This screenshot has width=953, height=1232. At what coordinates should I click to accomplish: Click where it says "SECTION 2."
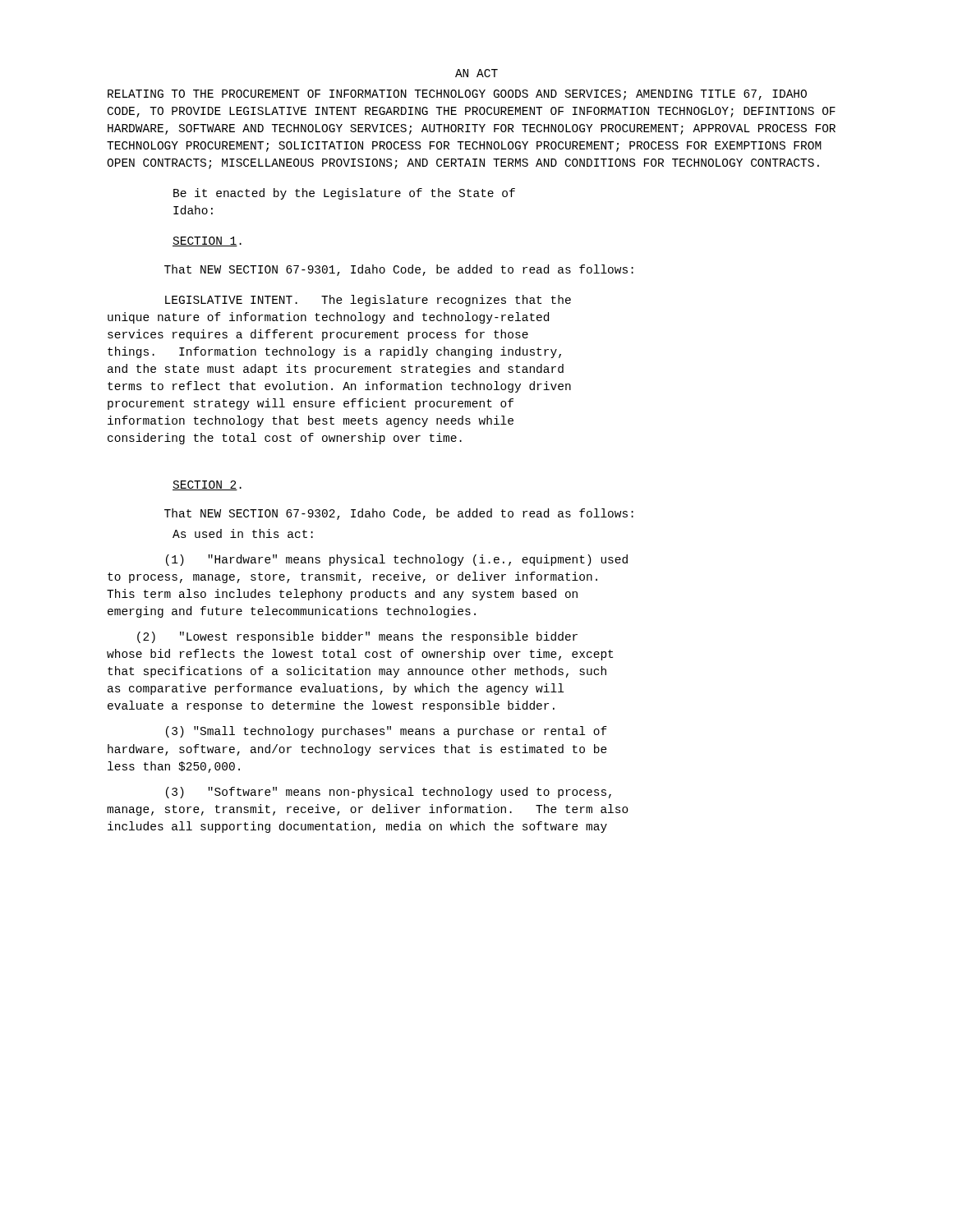click(208, 486)
